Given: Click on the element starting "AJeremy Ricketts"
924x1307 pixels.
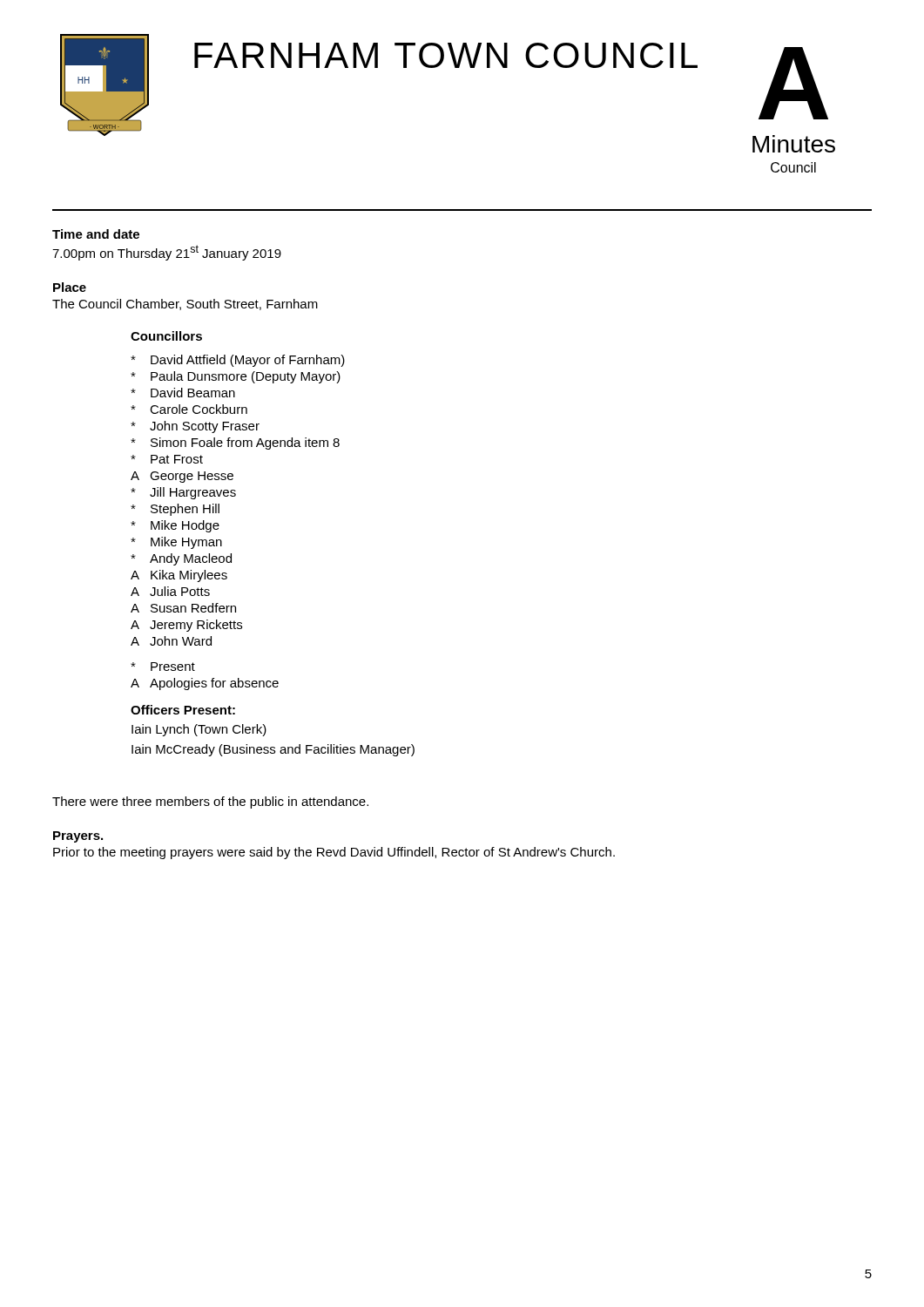Looking at the screenshot, I should (187, 624).
